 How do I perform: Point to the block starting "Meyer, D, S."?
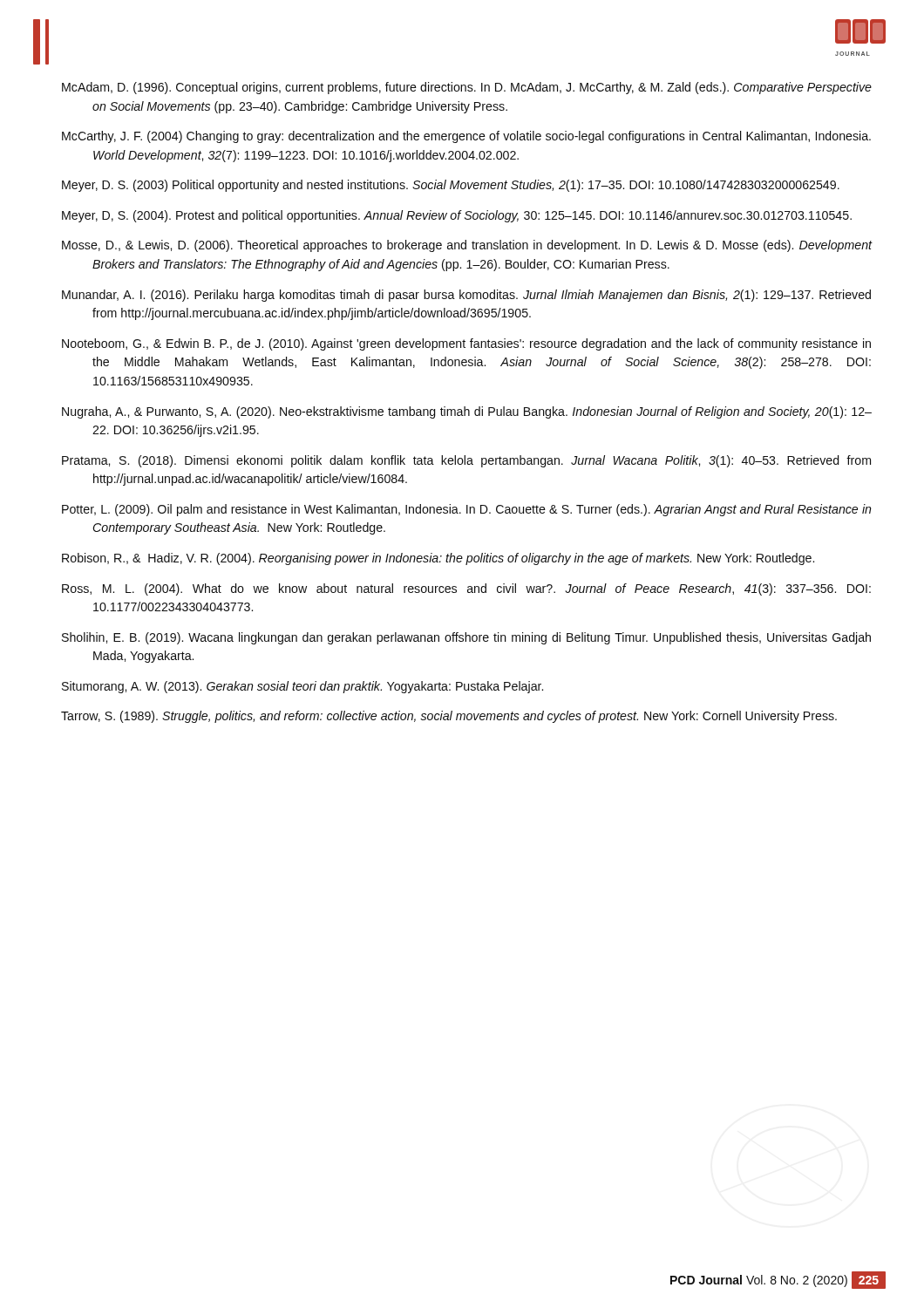(457, 215)
